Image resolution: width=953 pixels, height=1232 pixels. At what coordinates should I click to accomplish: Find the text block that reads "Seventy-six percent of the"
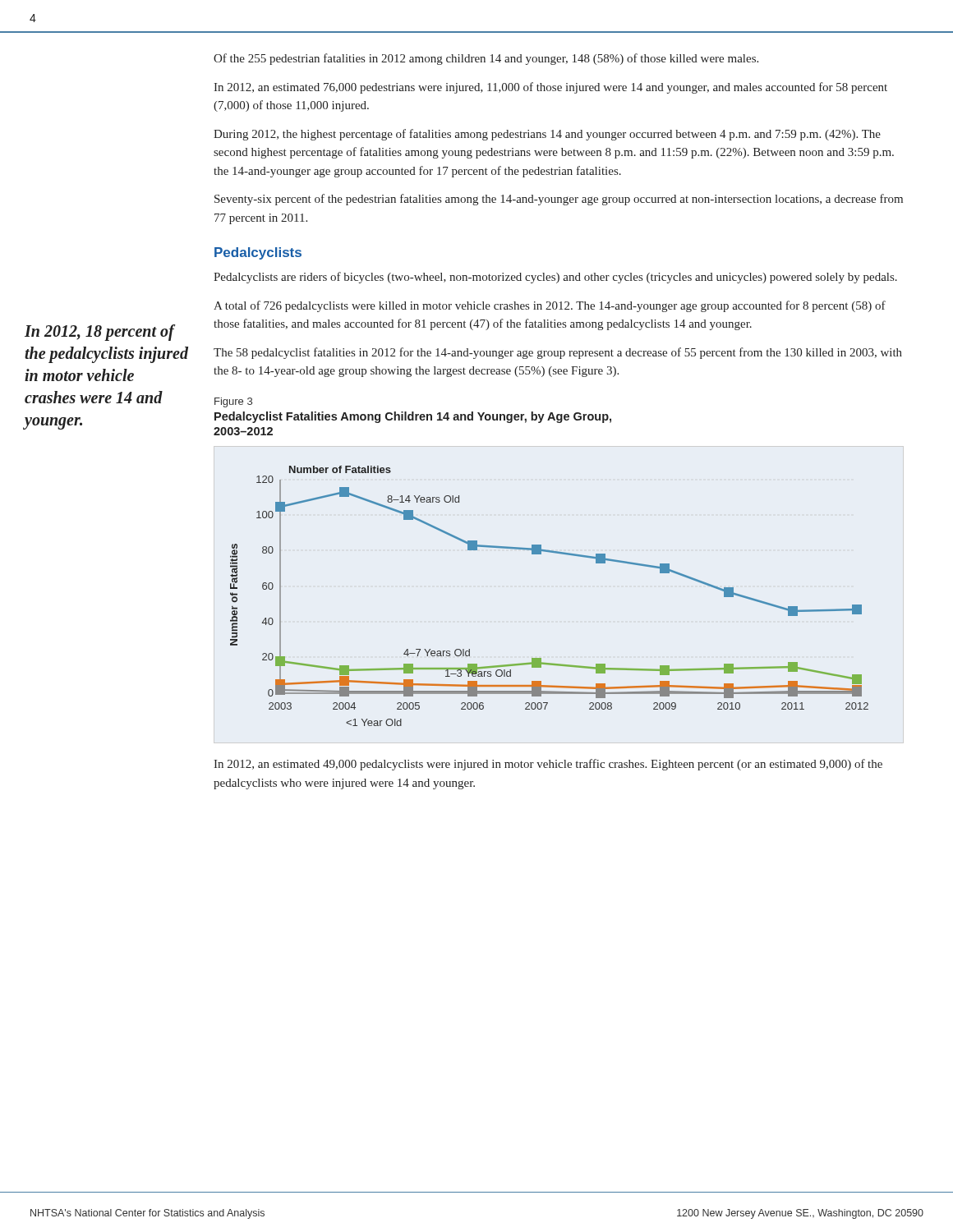[x=559, y=208]
